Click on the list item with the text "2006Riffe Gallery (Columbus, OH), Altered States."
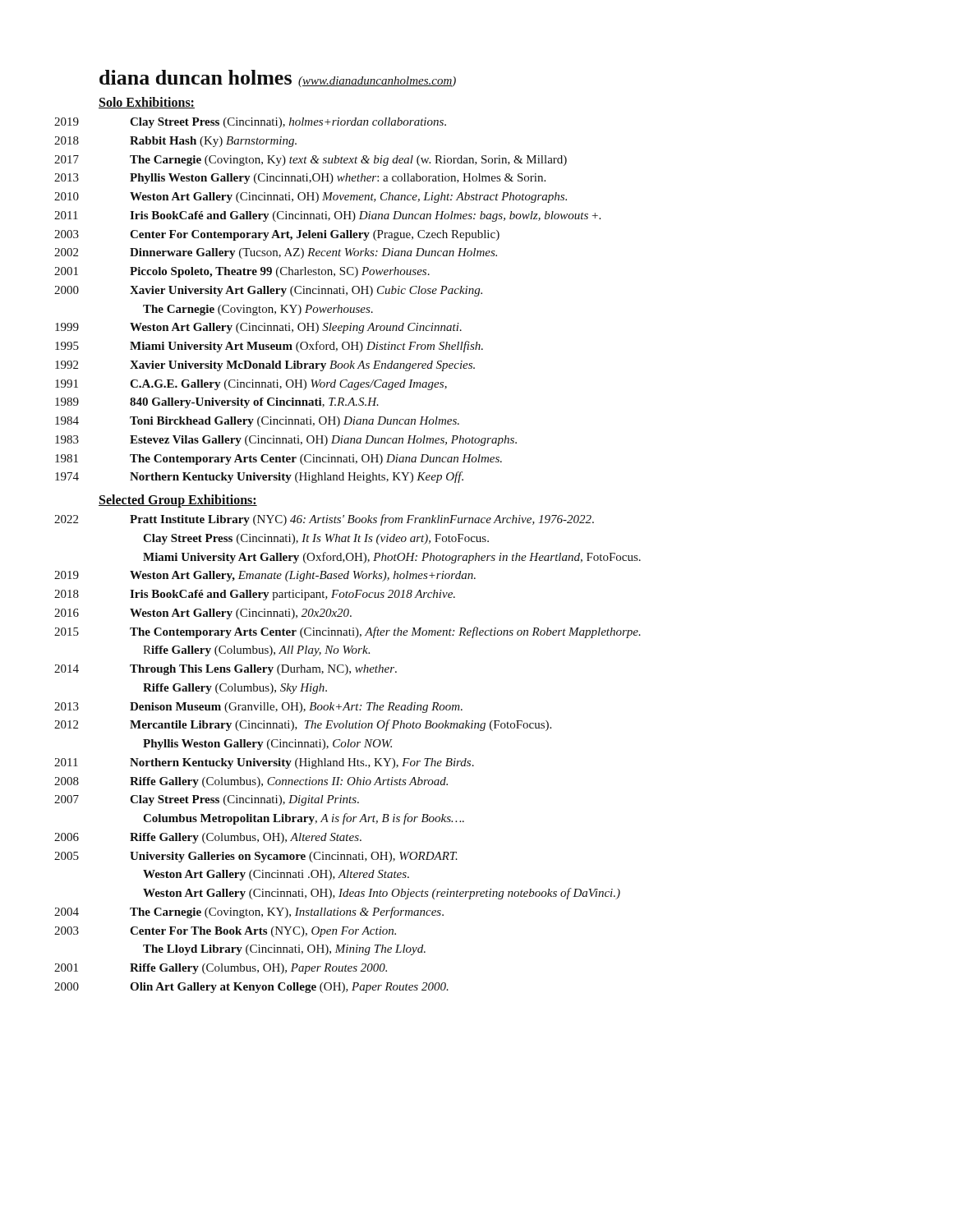 click(230, 837)
